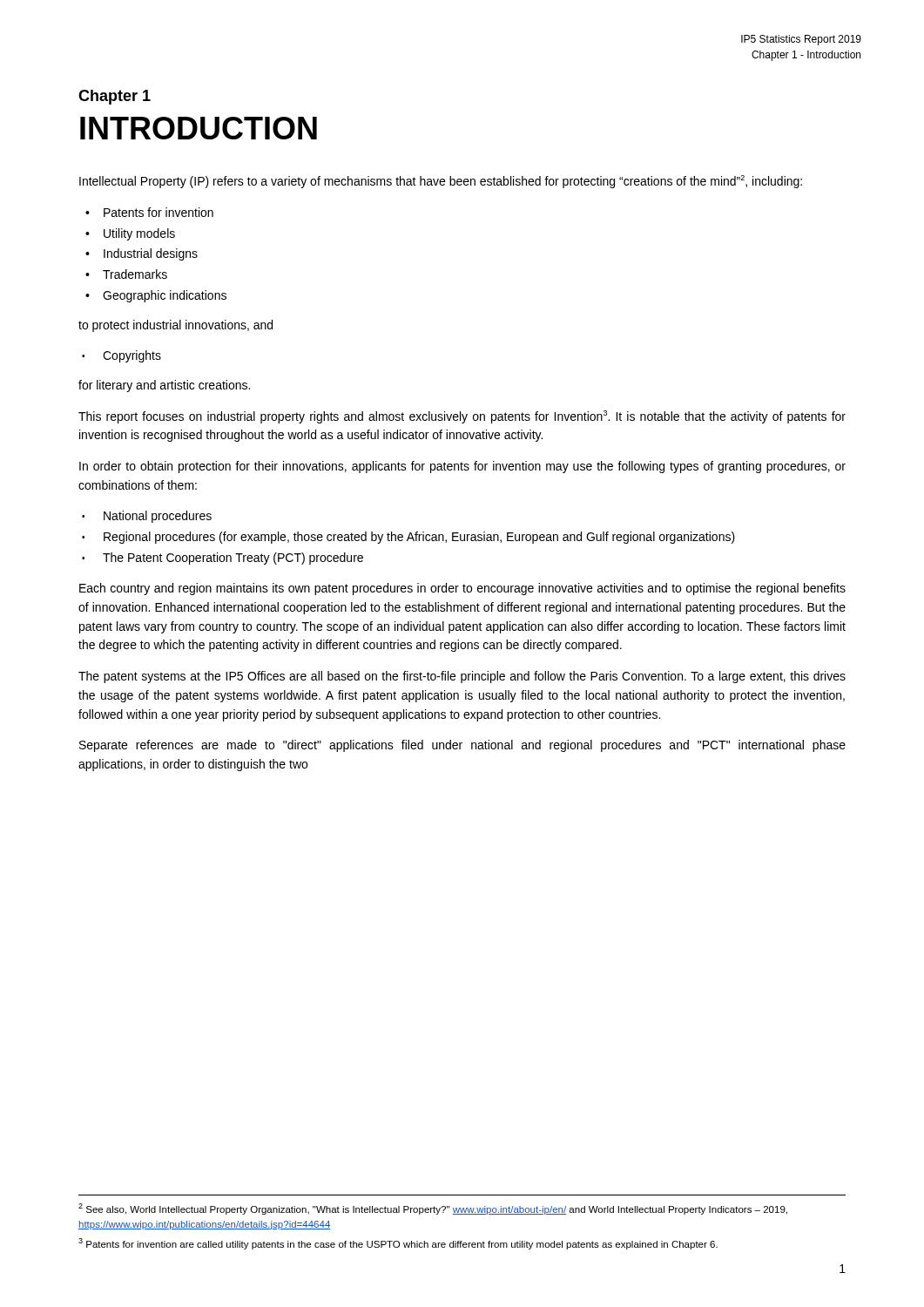Click on the region starting "The patent systems at the IP5 Offices"
Image resolution: width=924 pixels, height=1307 pixels.
pos(462,695)
